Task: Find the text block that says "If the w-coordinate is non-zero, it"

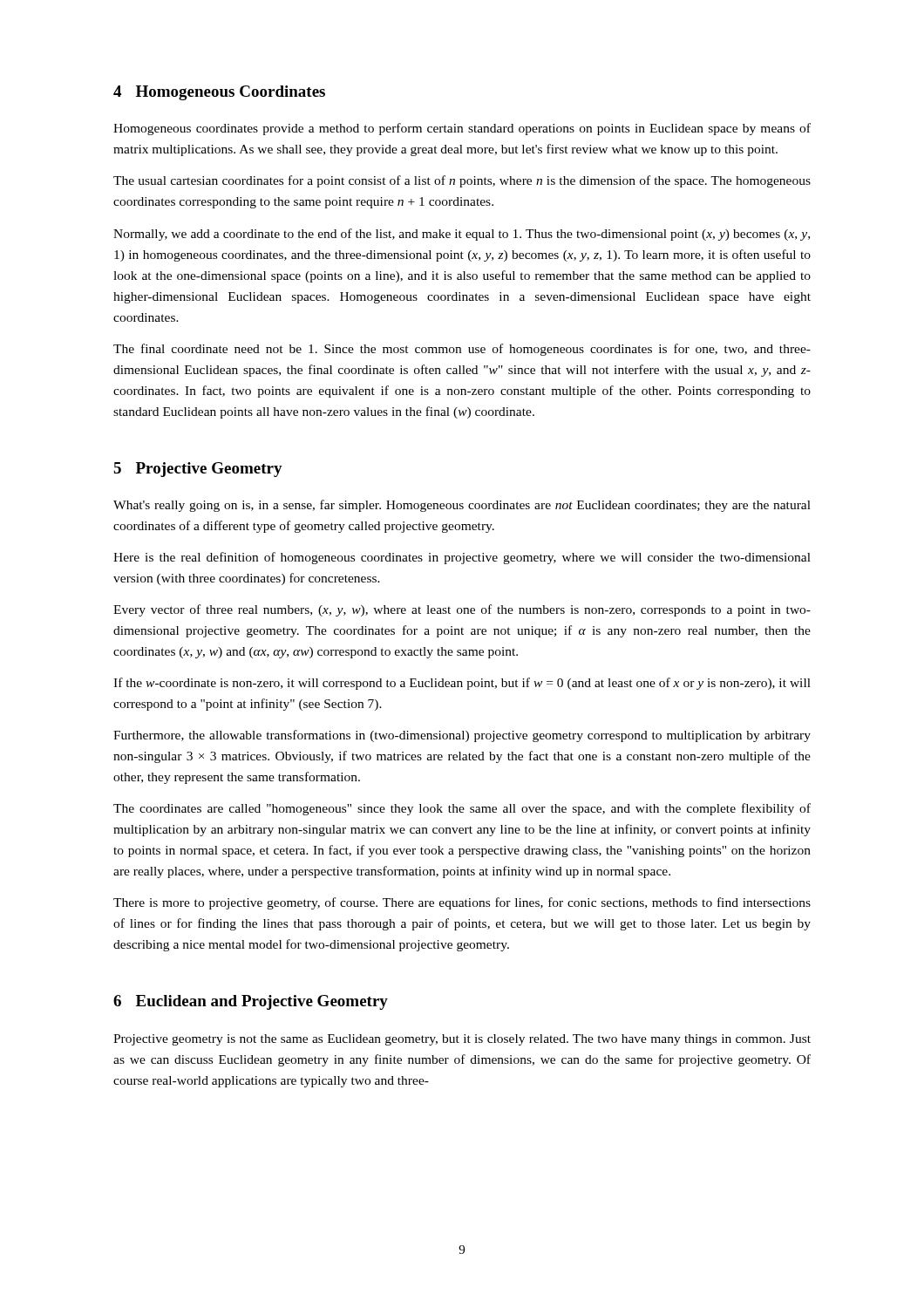Action: 462,693
